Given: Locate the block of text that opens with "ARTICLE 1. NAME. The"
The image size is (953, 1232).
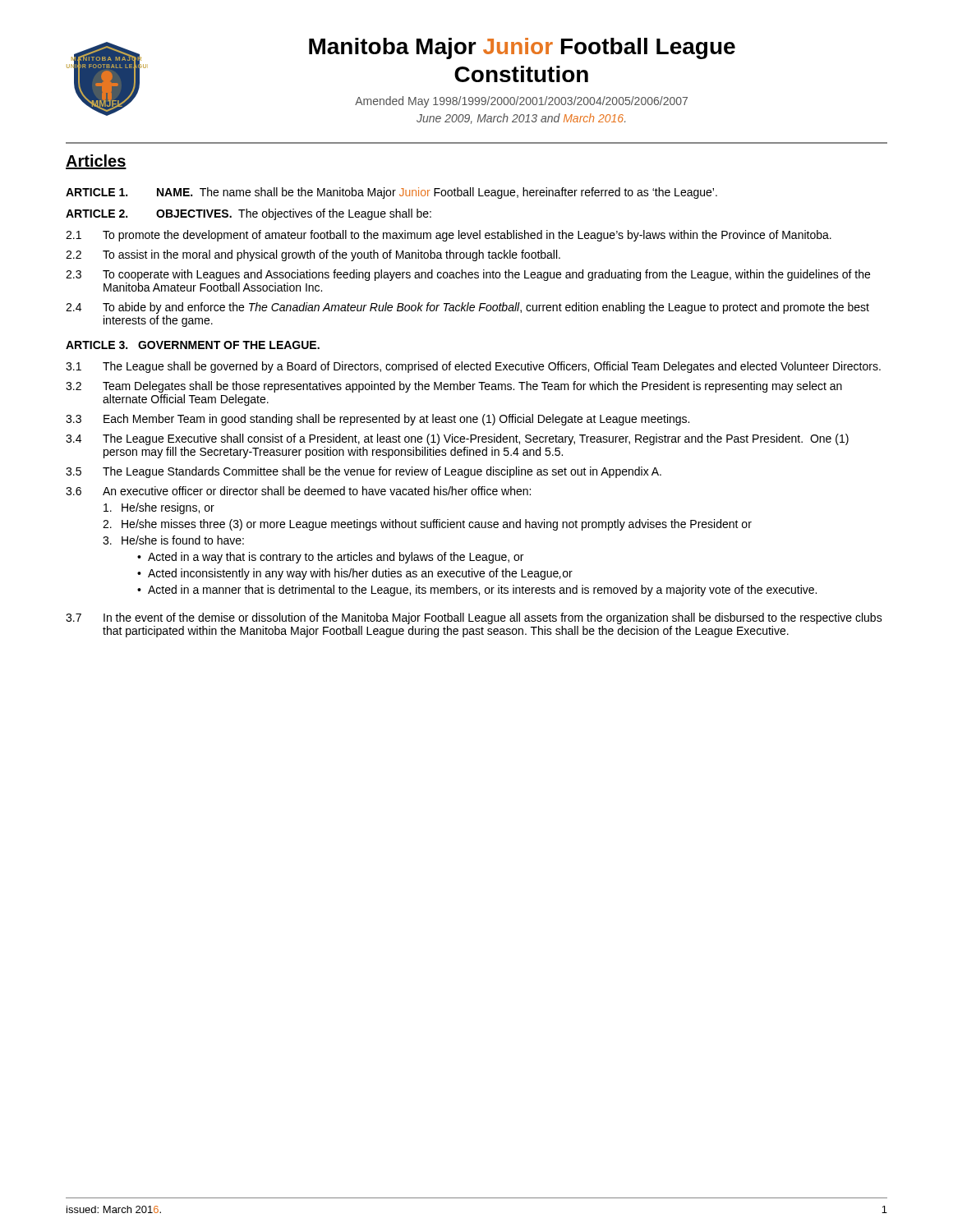Looking at the screenshot, I should point(476,192).
